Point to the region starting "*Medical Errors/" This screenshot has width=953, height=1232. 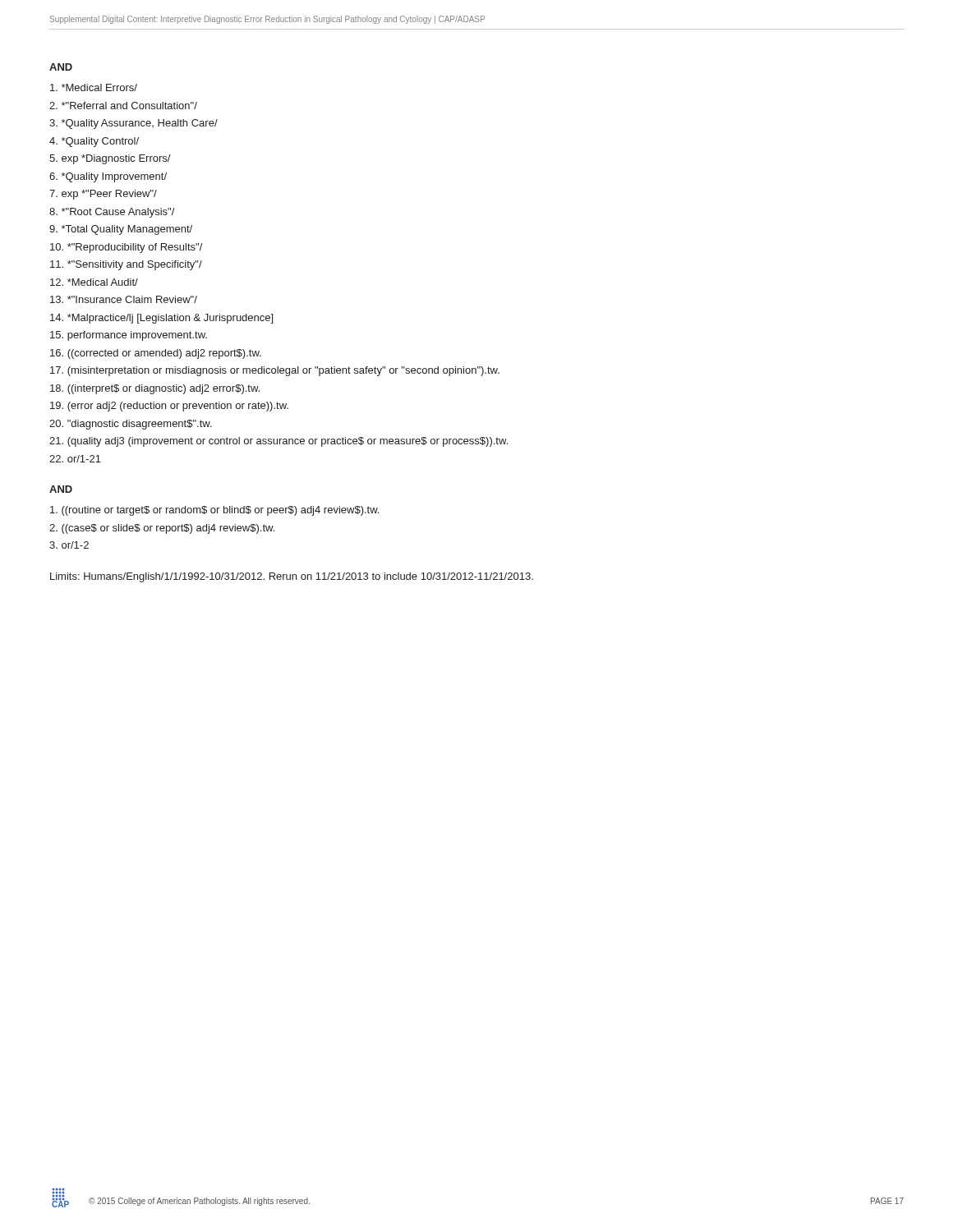point(93,87)
